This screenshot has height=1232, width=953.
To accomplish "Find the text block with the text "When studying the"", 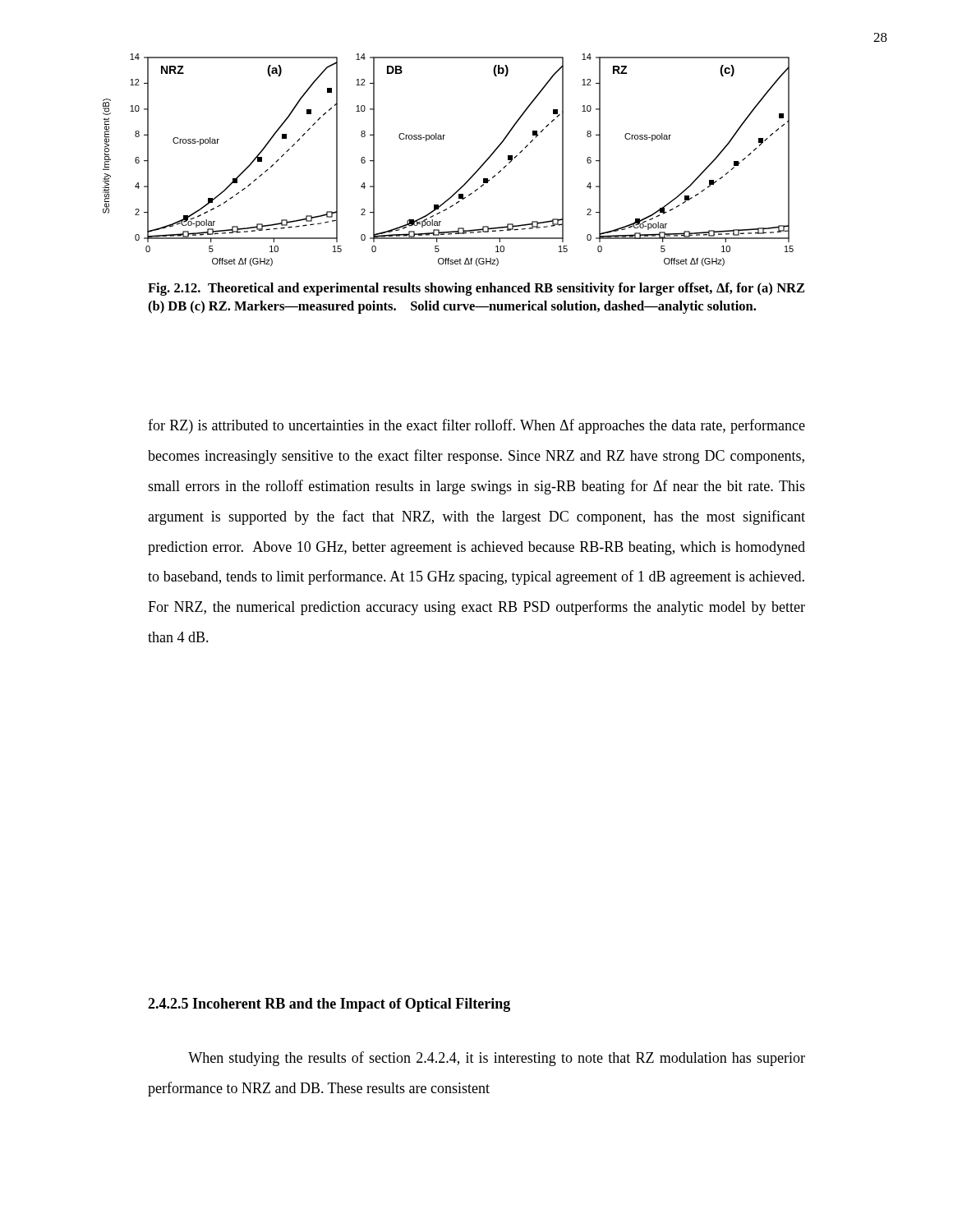I will pos(476,1073).
